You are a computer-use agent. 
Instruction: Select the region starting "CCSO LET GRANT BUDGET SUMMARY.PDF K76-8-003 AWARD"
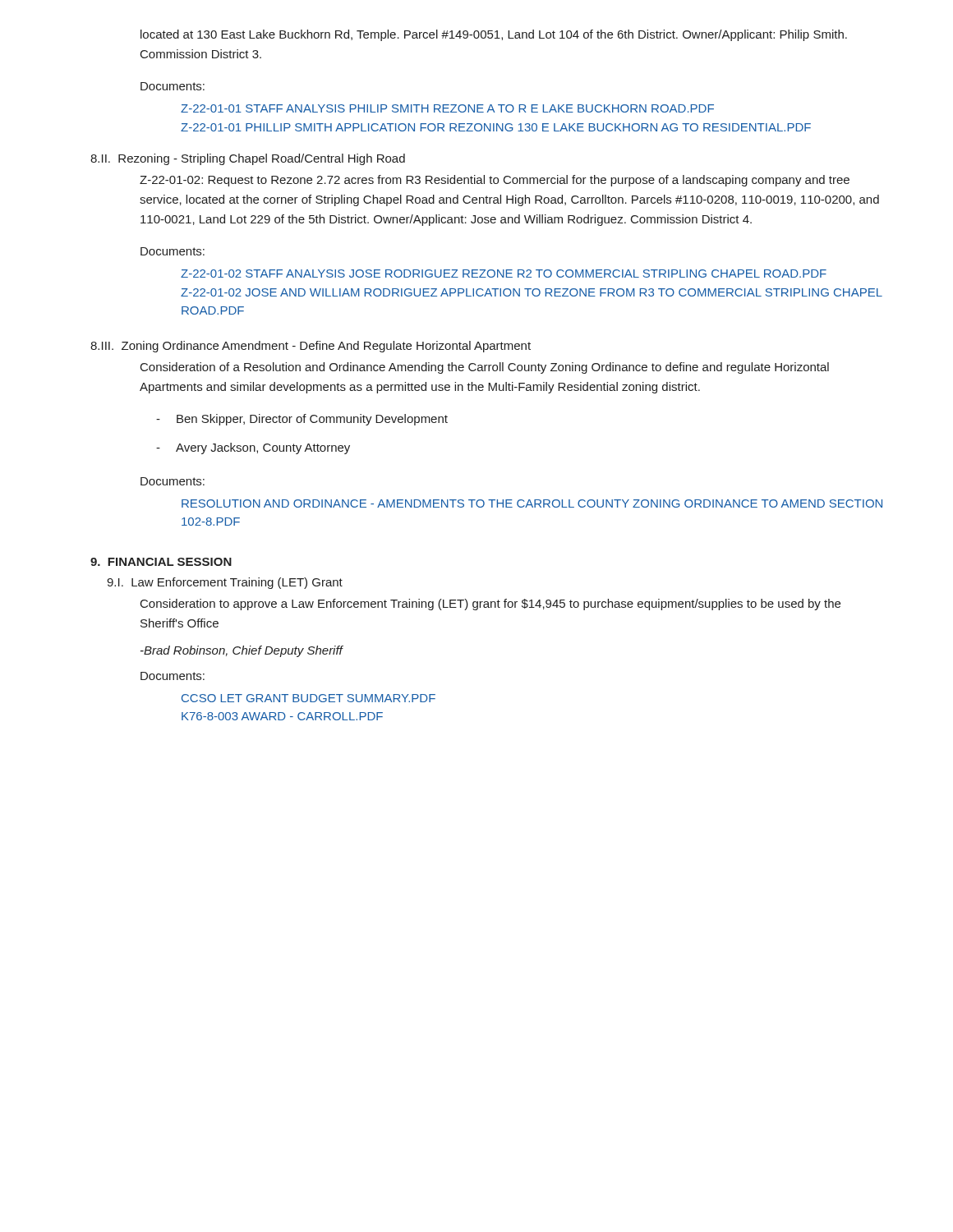[x=308, y=698]
